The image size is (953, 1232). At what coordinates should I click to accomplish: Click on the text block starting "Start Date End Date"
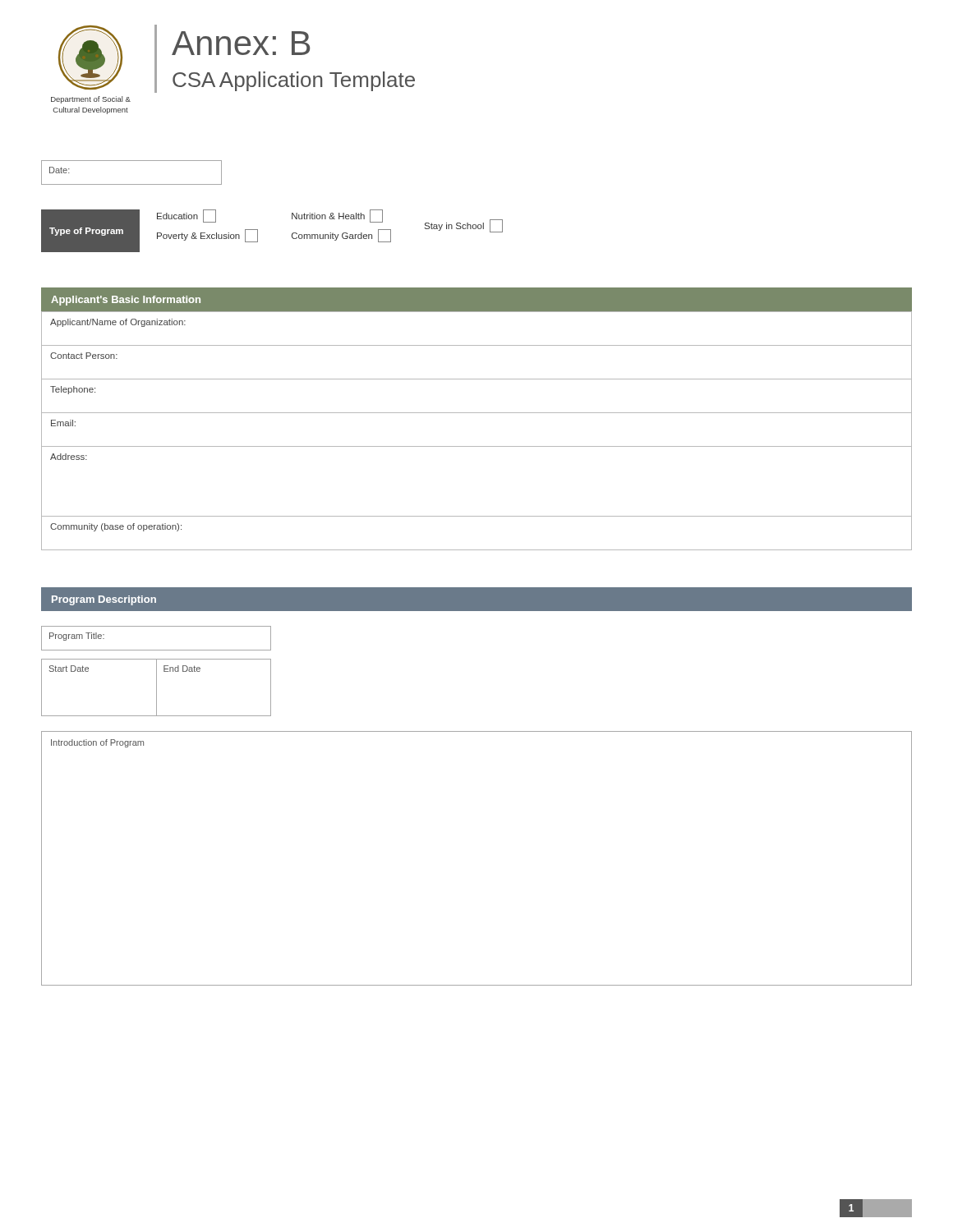click(156, 687)
